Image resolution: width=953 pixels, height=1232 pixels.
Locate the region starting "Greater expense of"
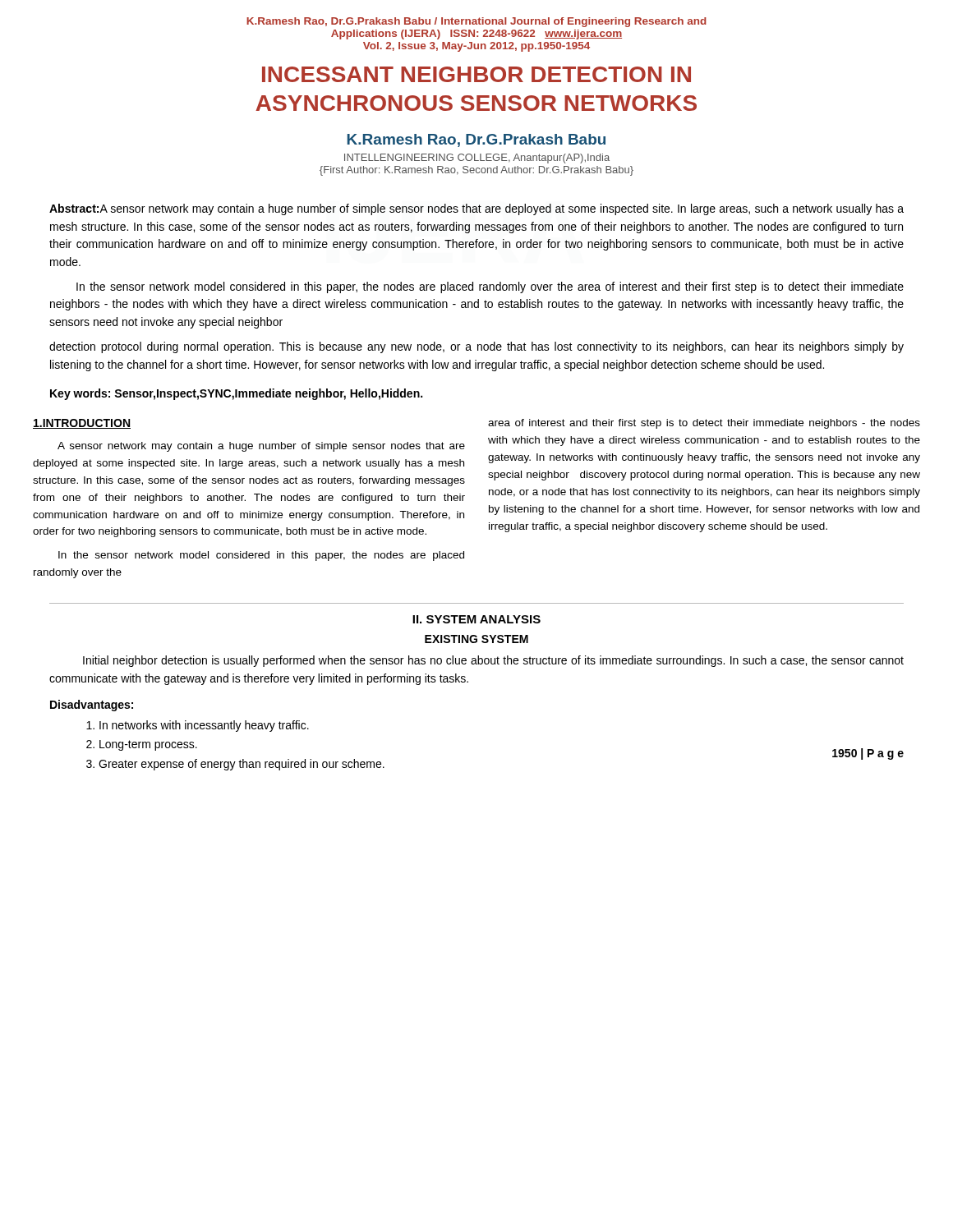(x=242, y=764)
